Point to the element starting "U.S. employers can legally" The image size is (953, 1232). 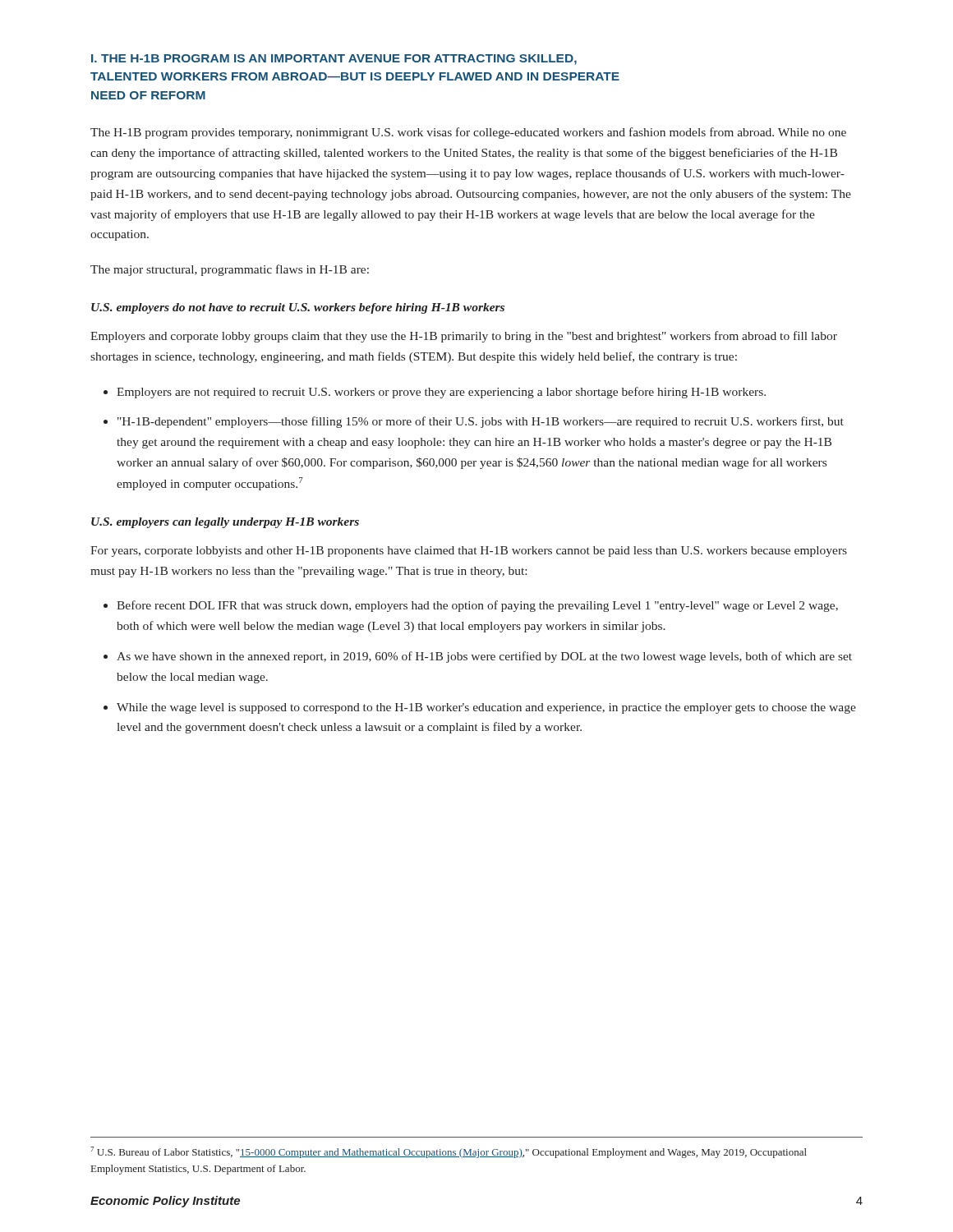click(225, 521)
